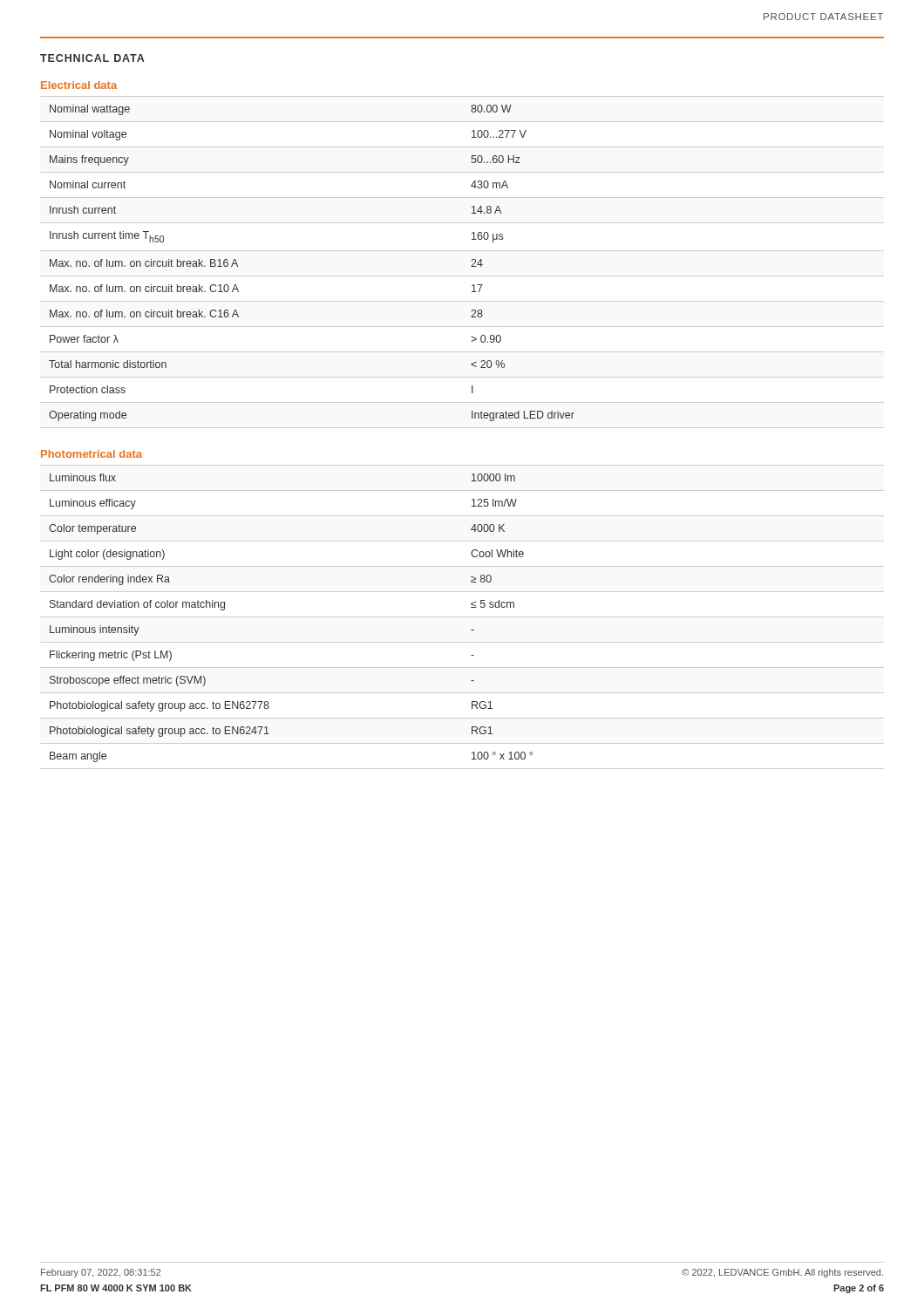The width and height of the screenshot is (924, 1308).
Task: Click where it says "Electrical data"
Action: tap(79, 85)
